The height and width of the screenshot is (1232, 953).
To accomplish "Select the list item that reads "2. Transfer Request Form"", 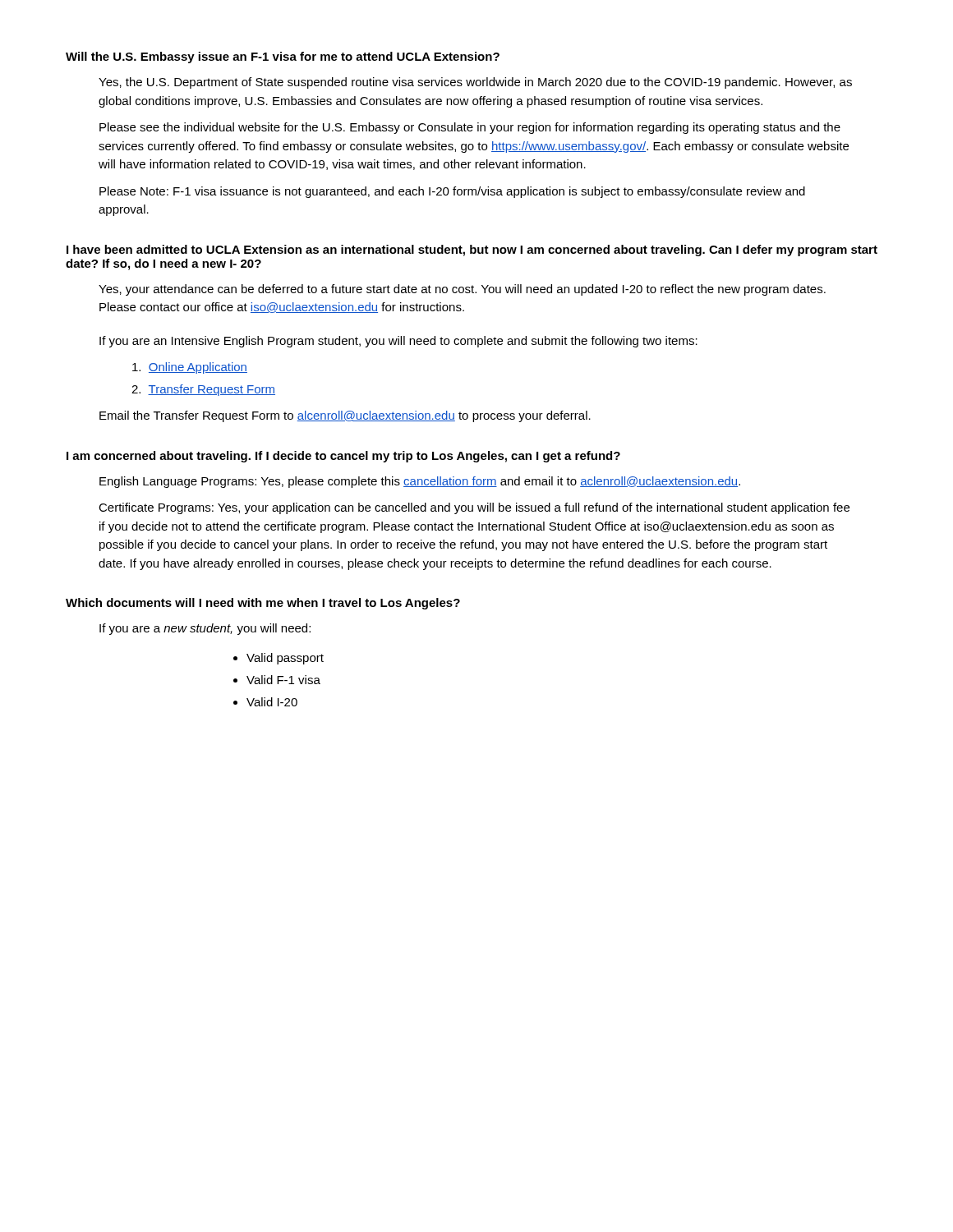I will (203, 389).
